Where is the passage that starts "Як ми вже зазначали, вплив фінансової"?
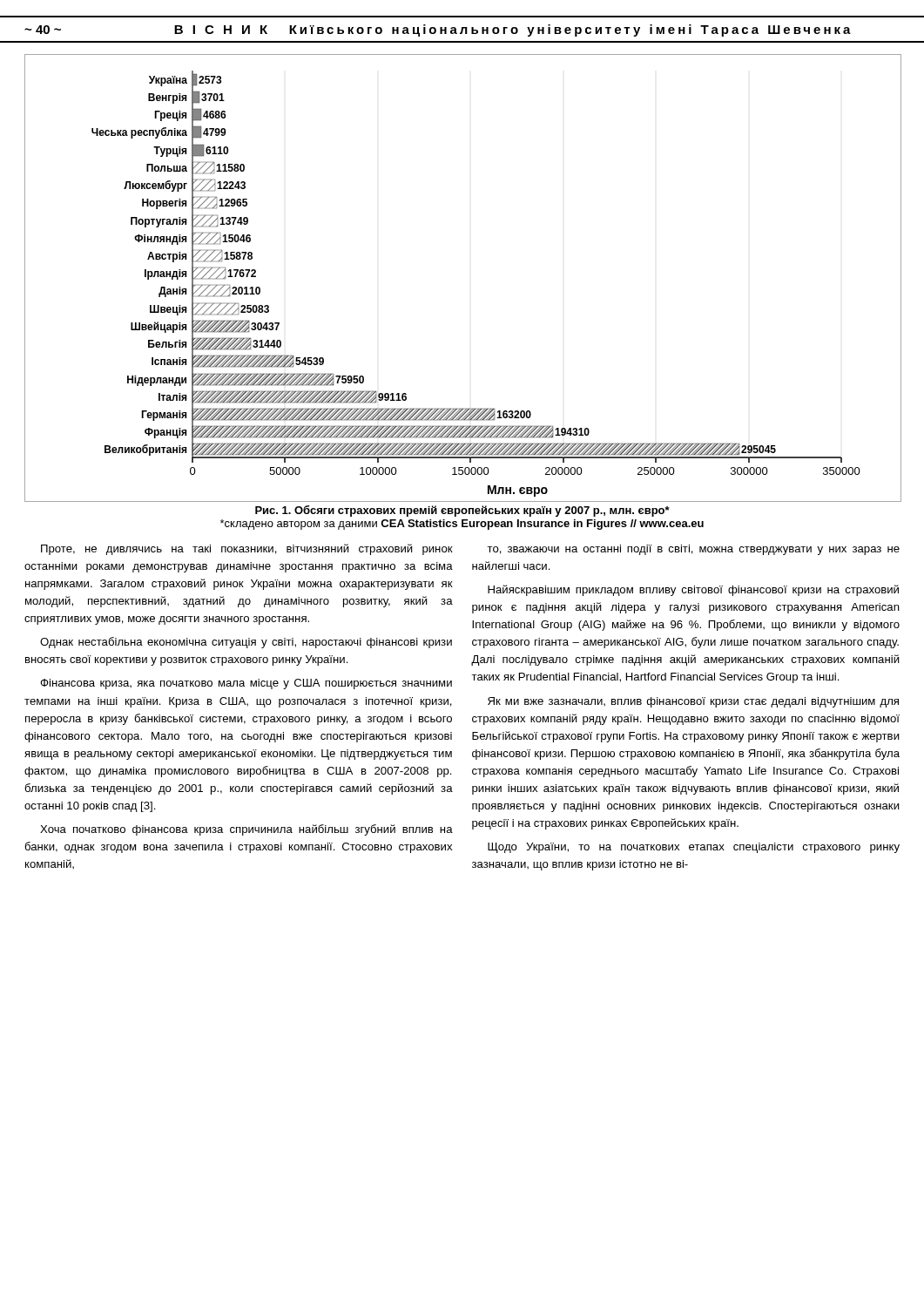Viewport: 924px width, 1307px height. pyautogui.click(x=686, y=762)
